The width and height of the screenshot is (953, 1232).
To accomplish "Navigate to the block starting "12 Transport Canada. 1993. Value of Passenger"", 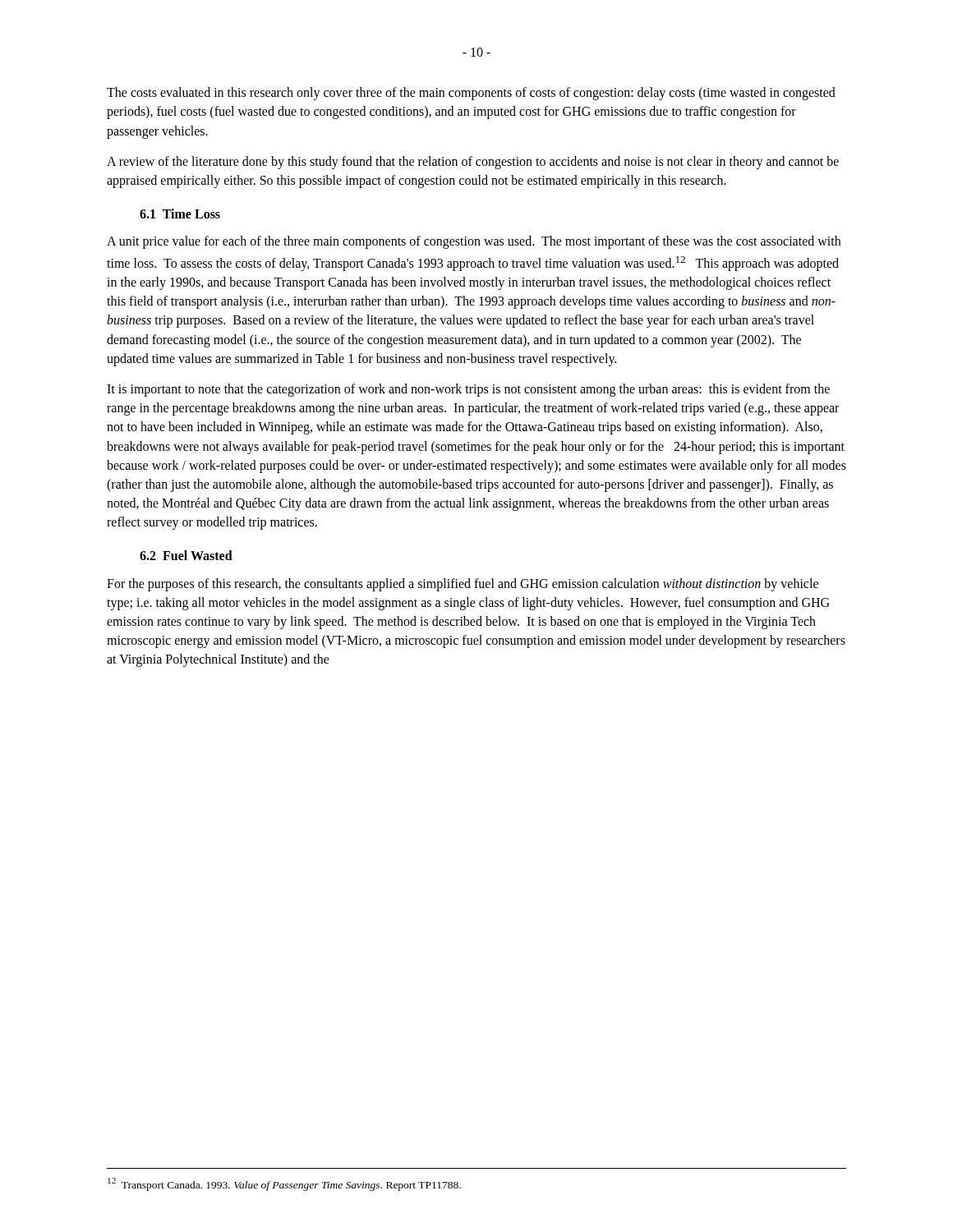I will pyautogui.click(x=284, y=1183).
